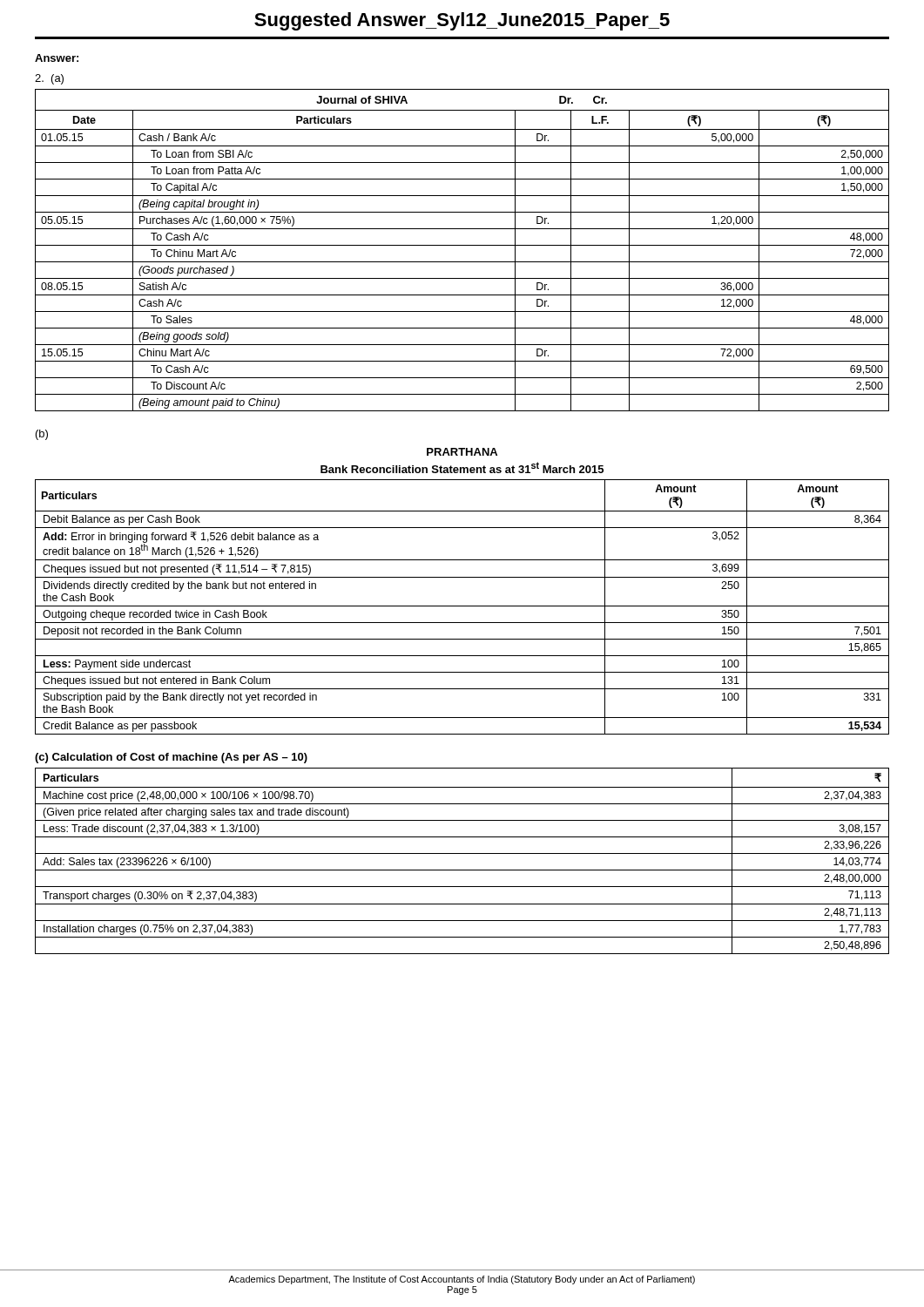
Task: Locate the table with the text "Amount (₹)"
Action: 462,607
